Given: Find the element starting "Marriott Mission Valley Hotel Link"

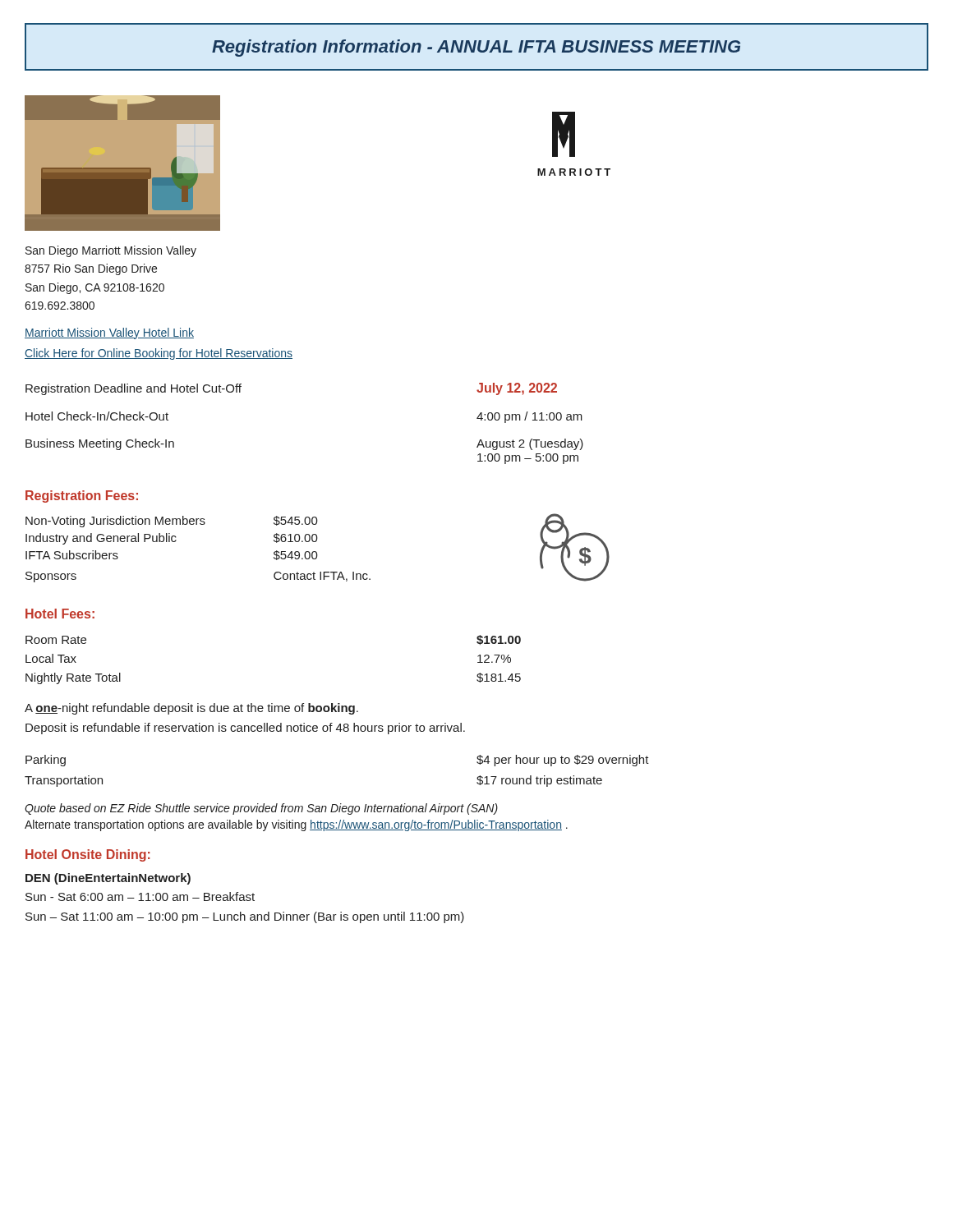Looking at the screenshot, I should [x=109, y=332].
